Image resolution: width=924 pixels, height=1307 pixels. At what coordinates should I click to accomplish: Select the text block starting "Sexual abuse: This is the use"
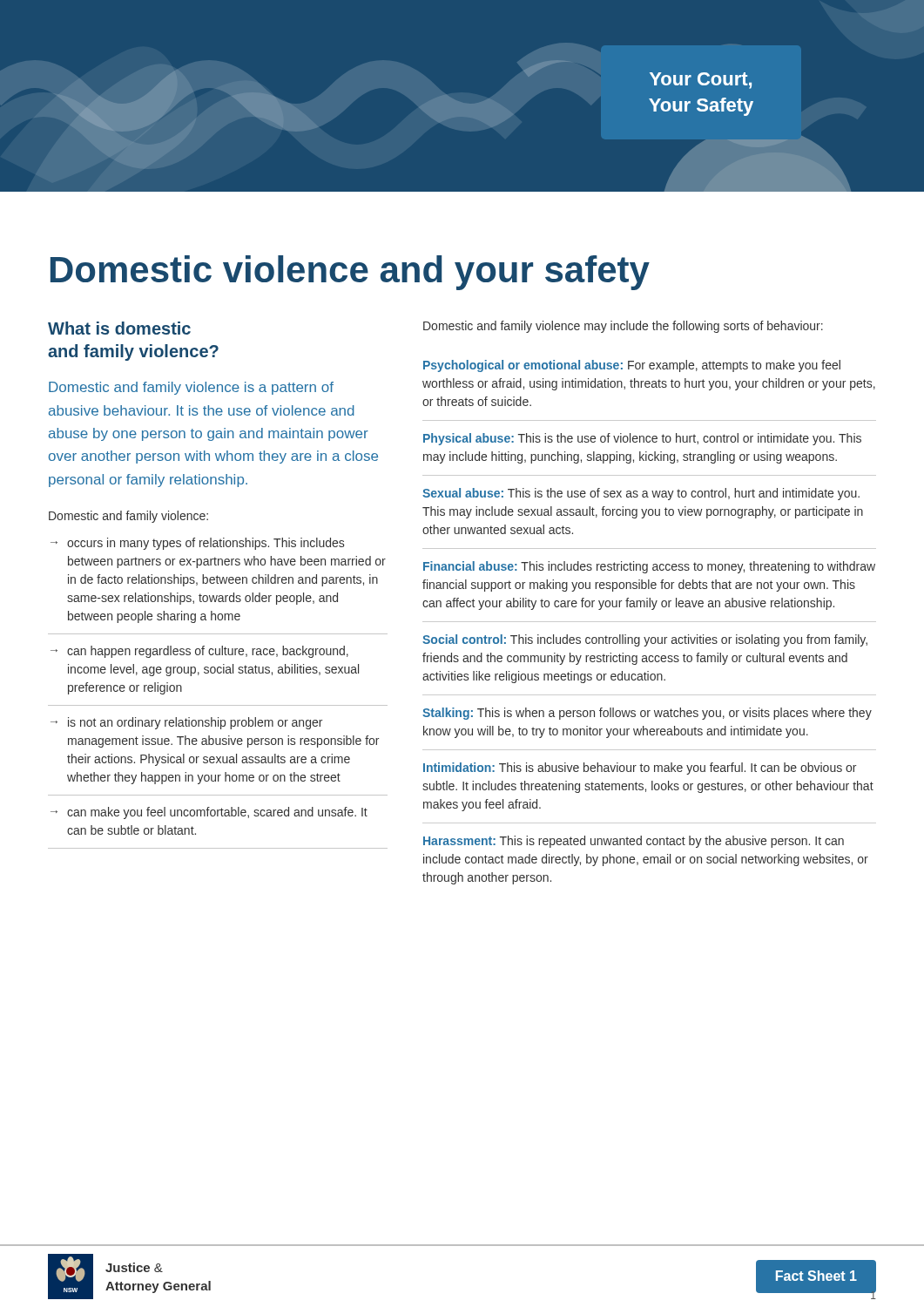coord(643,512)
